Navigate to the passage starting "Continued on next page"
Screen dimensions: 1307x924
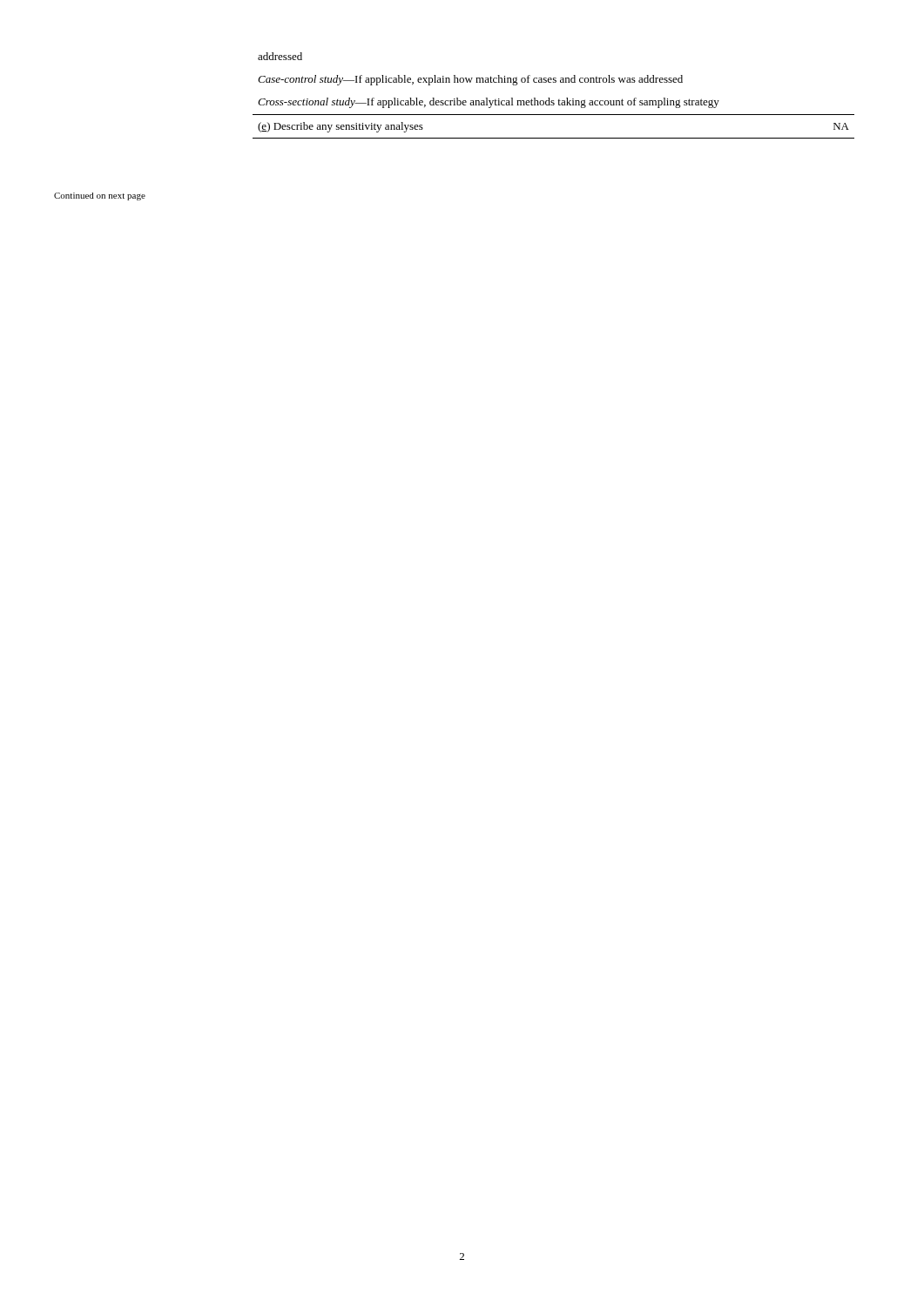[x=100, y=195]
